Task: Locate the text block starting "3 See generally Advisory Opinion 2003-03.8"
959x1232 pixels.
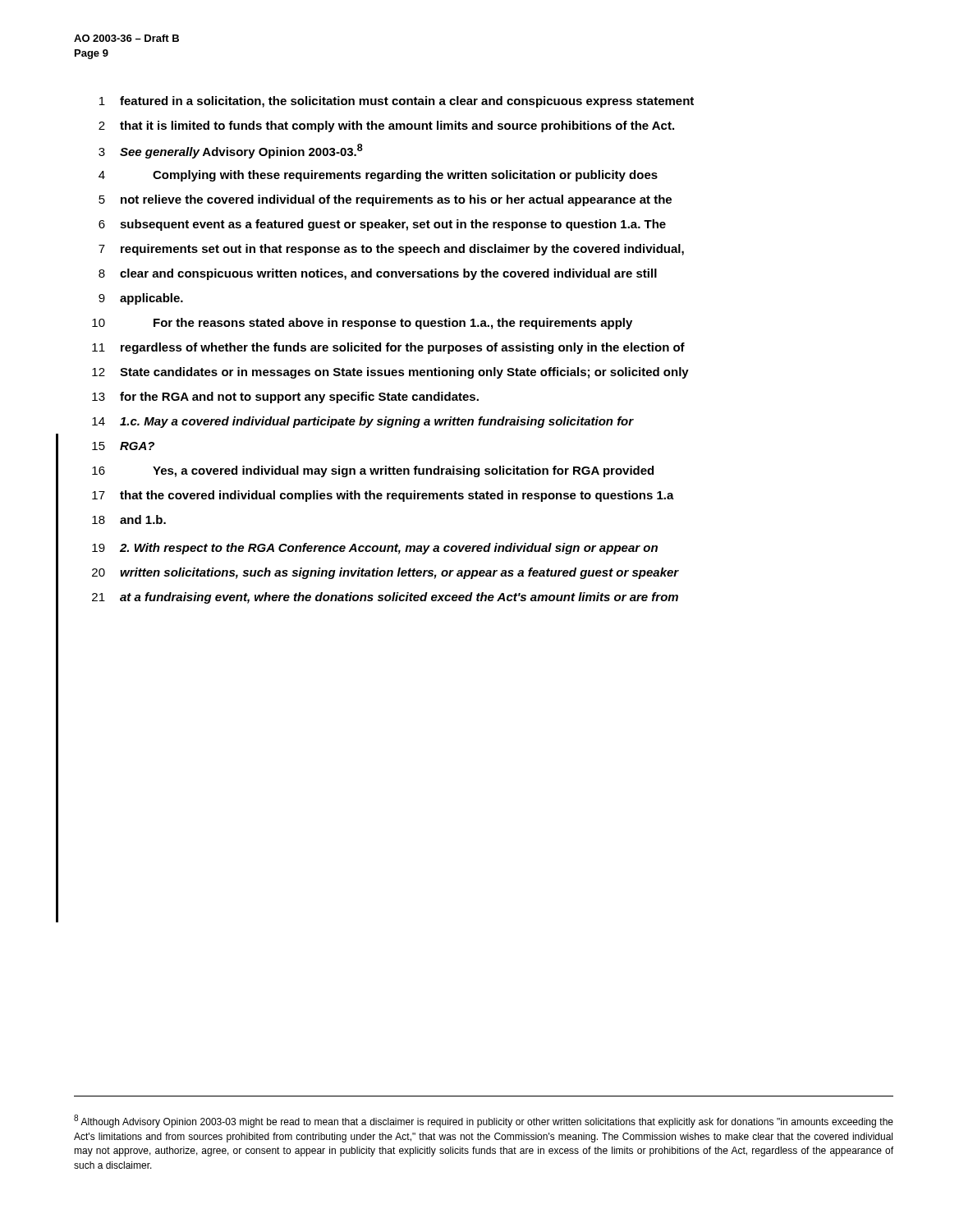Action: coord(231,151)
